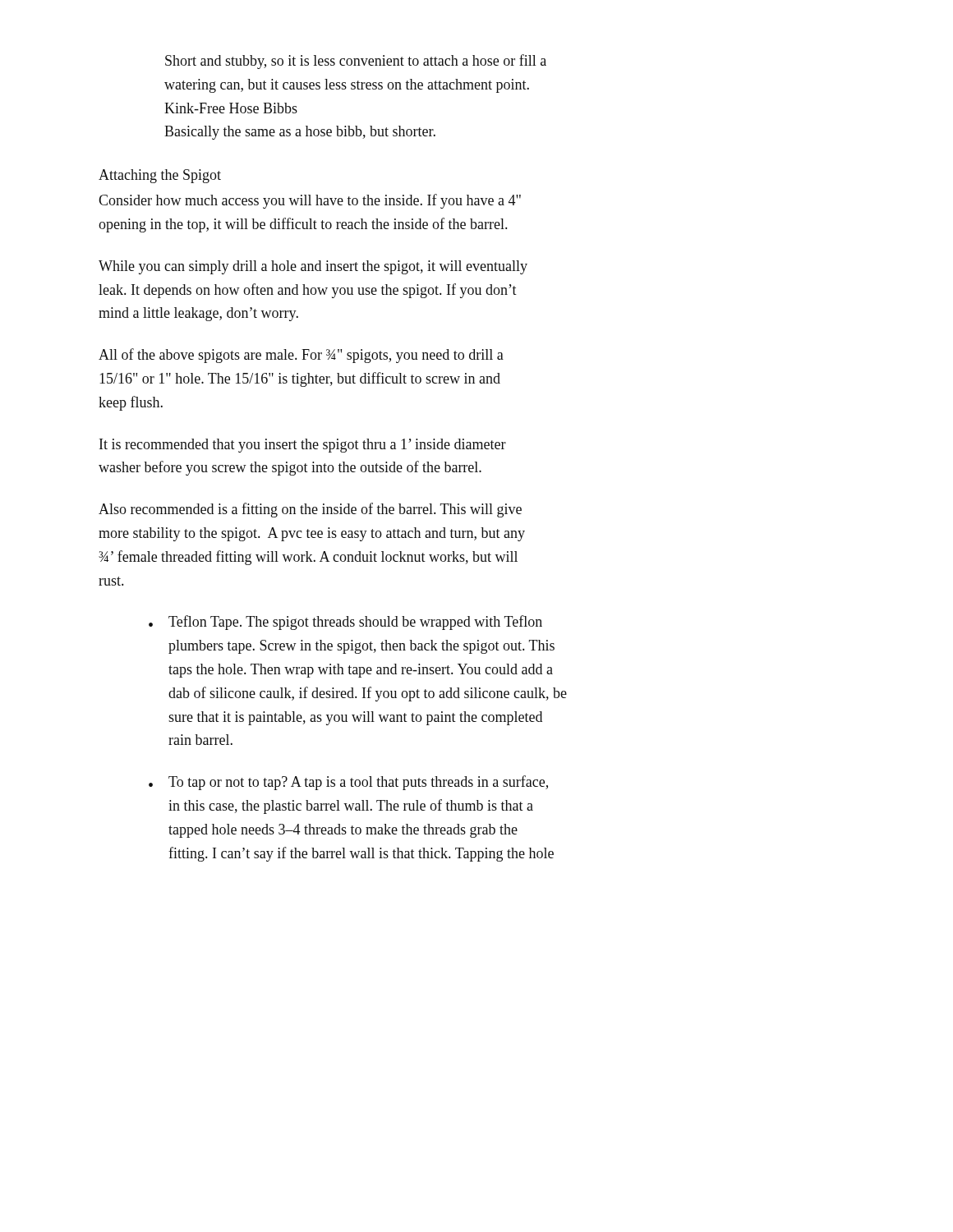Click on the passage starting "Also recommended is a fitting on the"
953x1232 pixels.
point(476,545)
